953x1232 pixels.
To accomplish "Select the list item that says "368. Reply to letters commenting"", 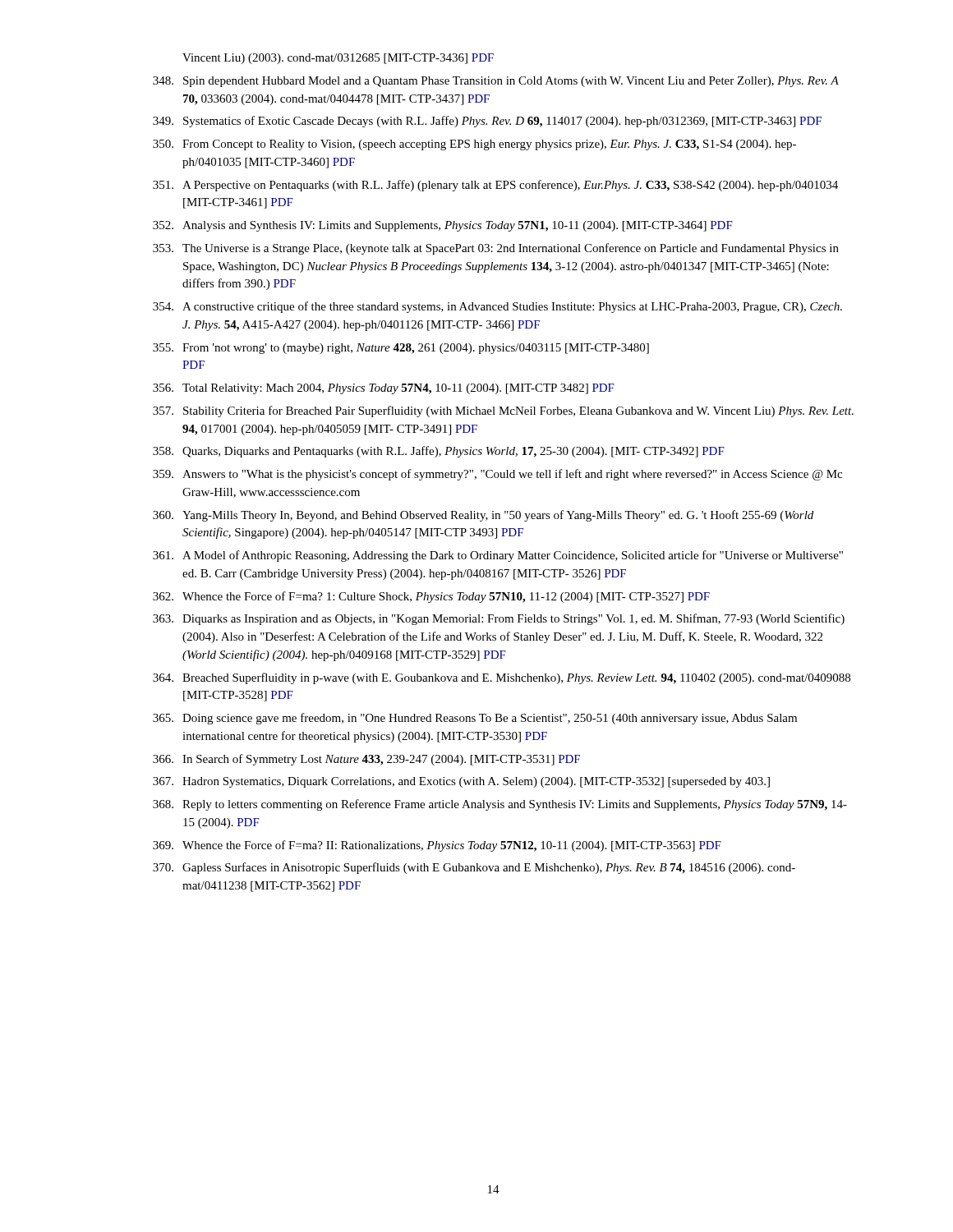I will click(493, 814).
